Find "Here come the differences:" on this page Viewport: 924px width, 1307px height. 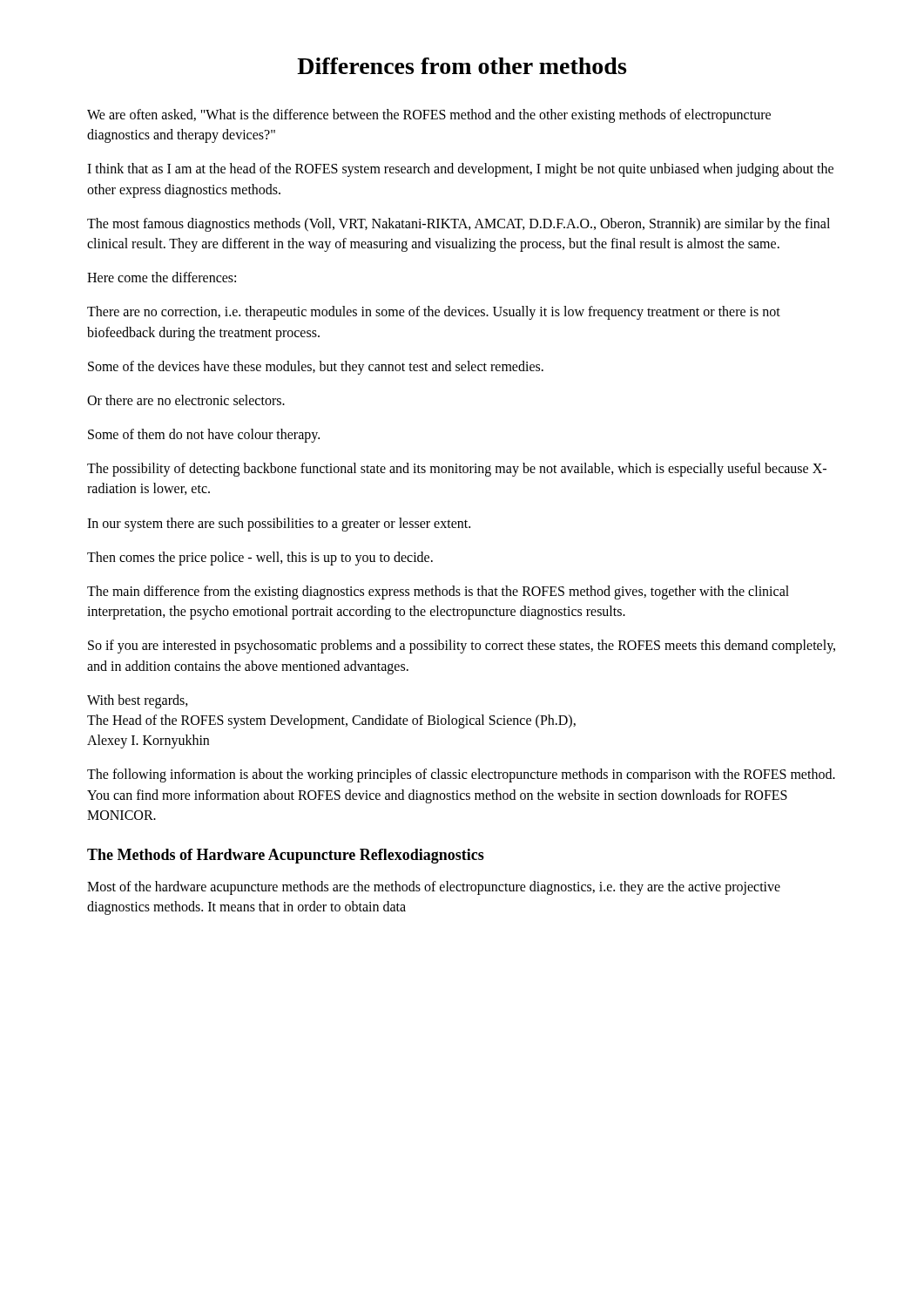click(x=162, y=278)
